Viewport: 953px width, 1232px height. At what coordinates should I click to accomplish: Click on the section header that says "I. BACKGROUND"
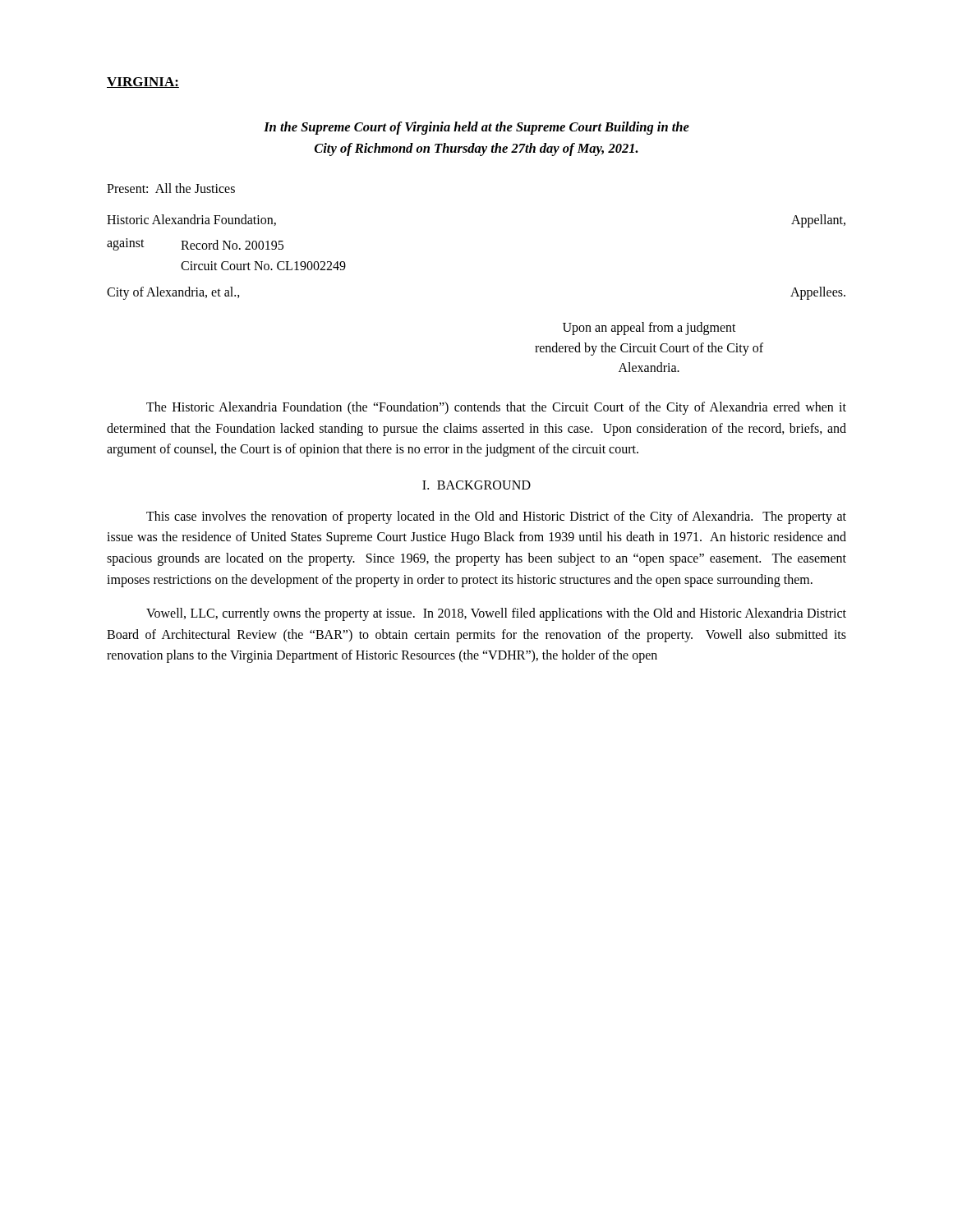click(476, 485)
